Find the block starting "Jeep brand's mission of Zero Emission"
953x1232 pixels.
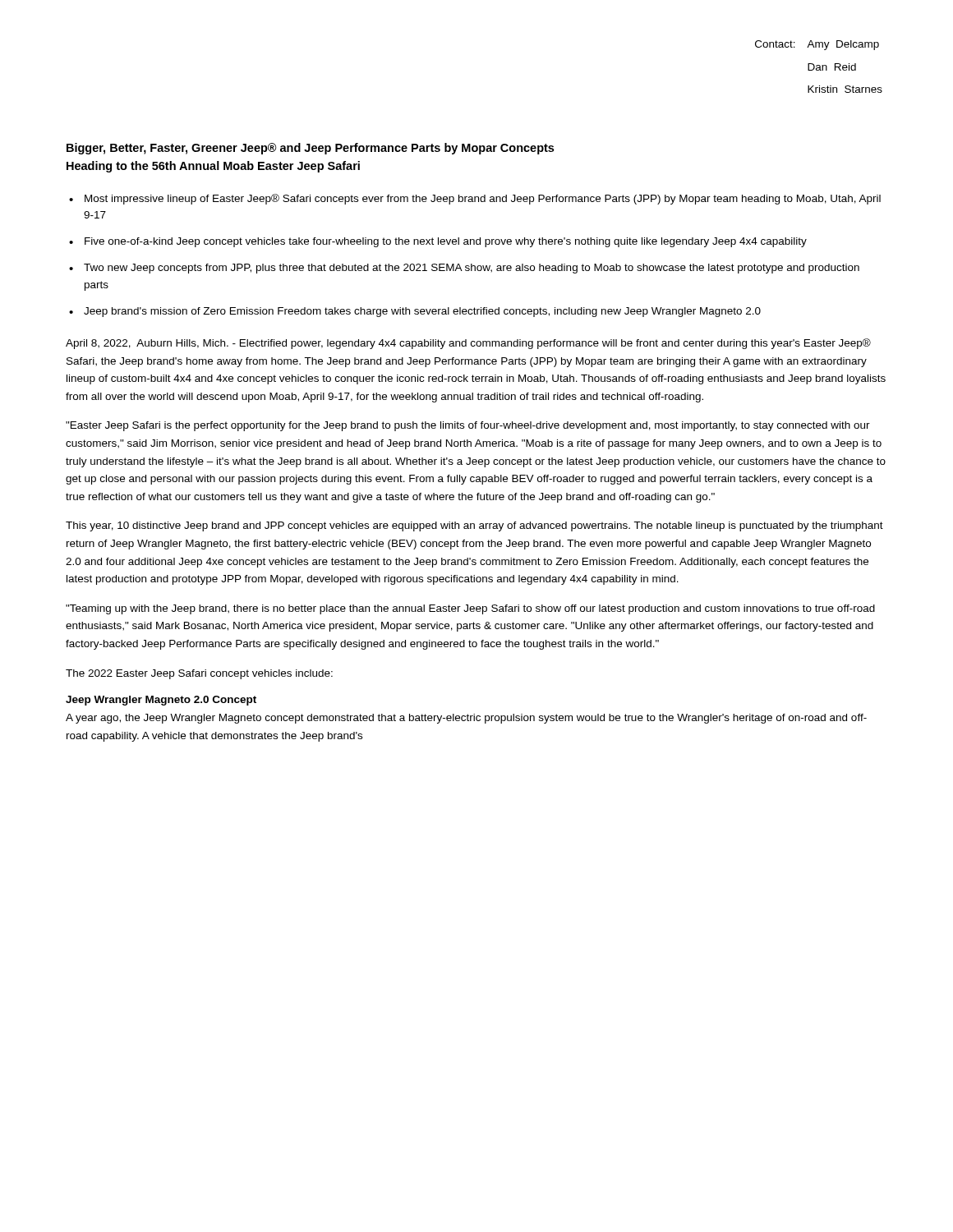pos(422,311)
